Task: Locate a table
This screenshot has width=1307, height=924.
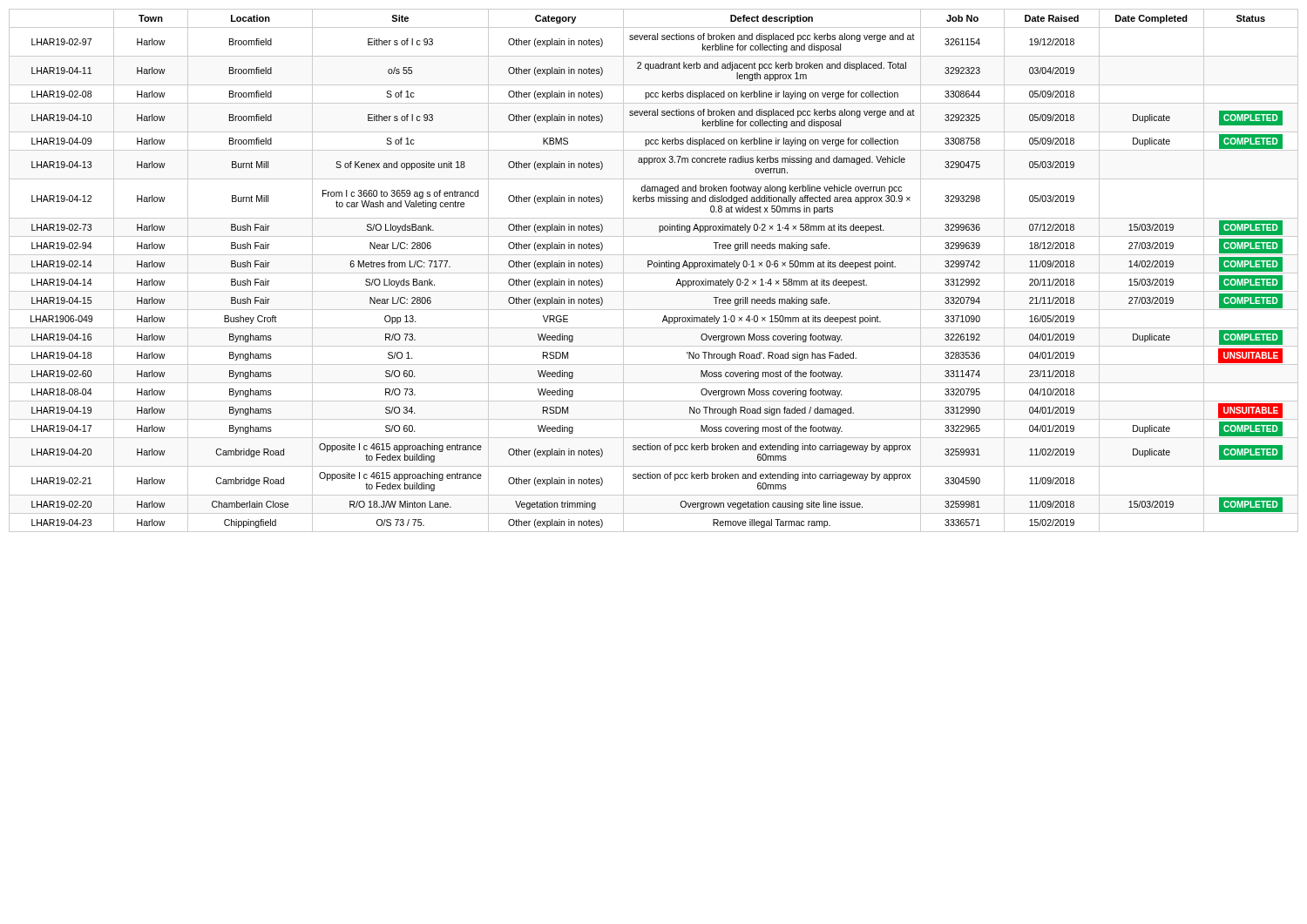Action: pyautogui.click(x=654, y=270)
